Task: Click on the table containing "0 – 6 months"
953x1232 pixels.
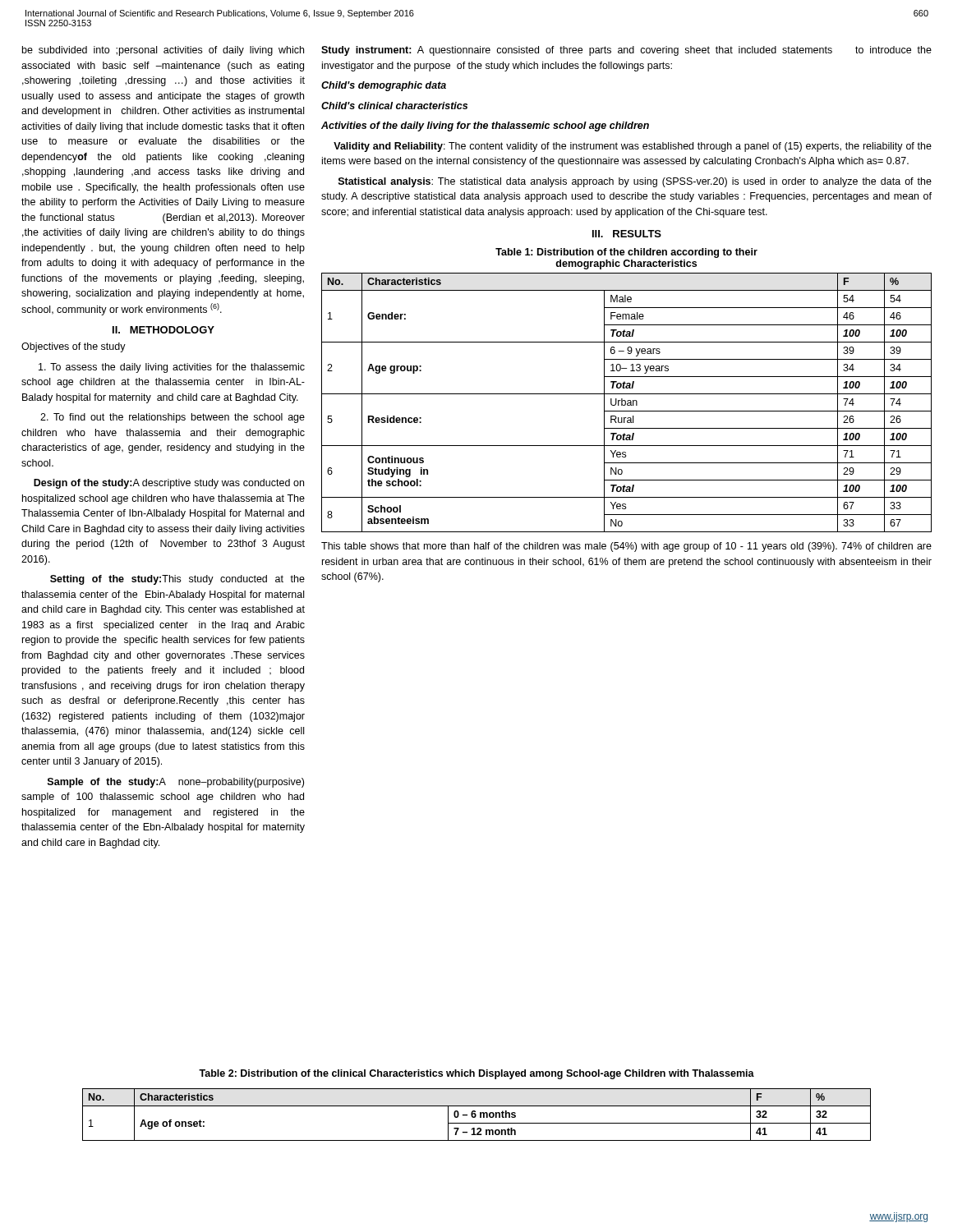Action: tap(476, 1115)
